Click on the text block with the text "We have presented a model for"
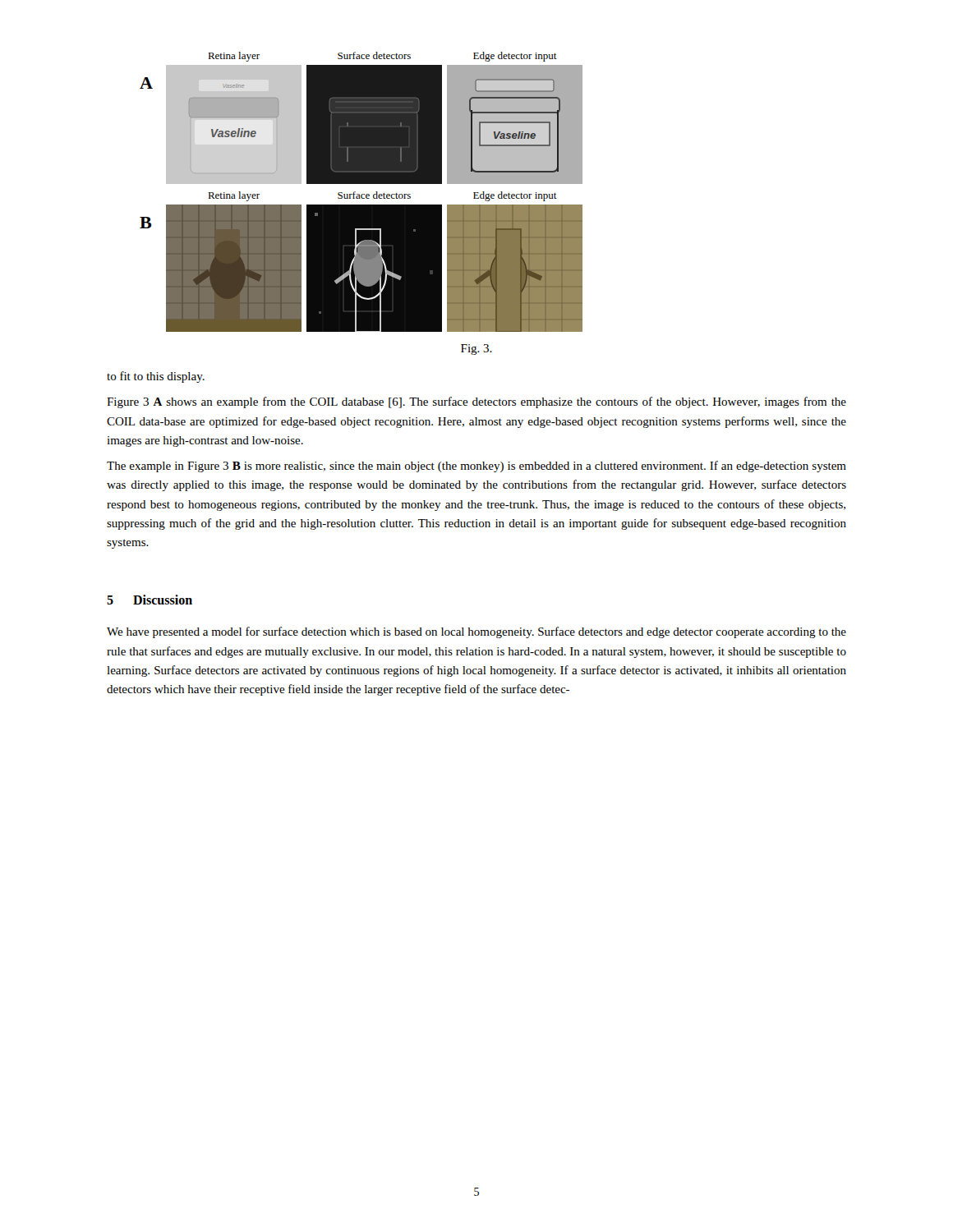953x1232 pixels. pos(476,660)
